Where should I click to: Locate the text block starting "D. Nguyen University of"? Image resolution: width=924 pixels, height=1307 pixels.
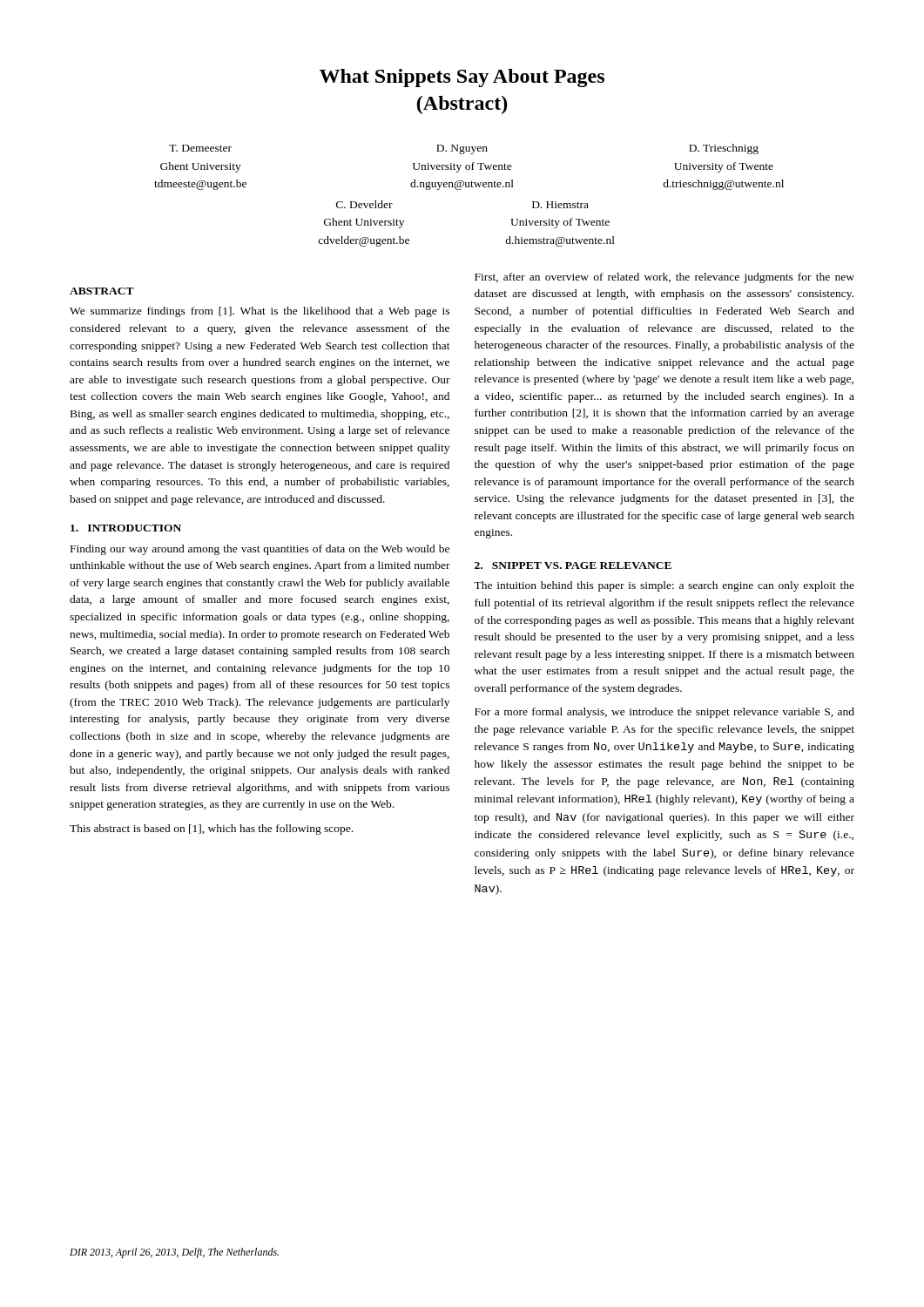click(x=462, y=166)
